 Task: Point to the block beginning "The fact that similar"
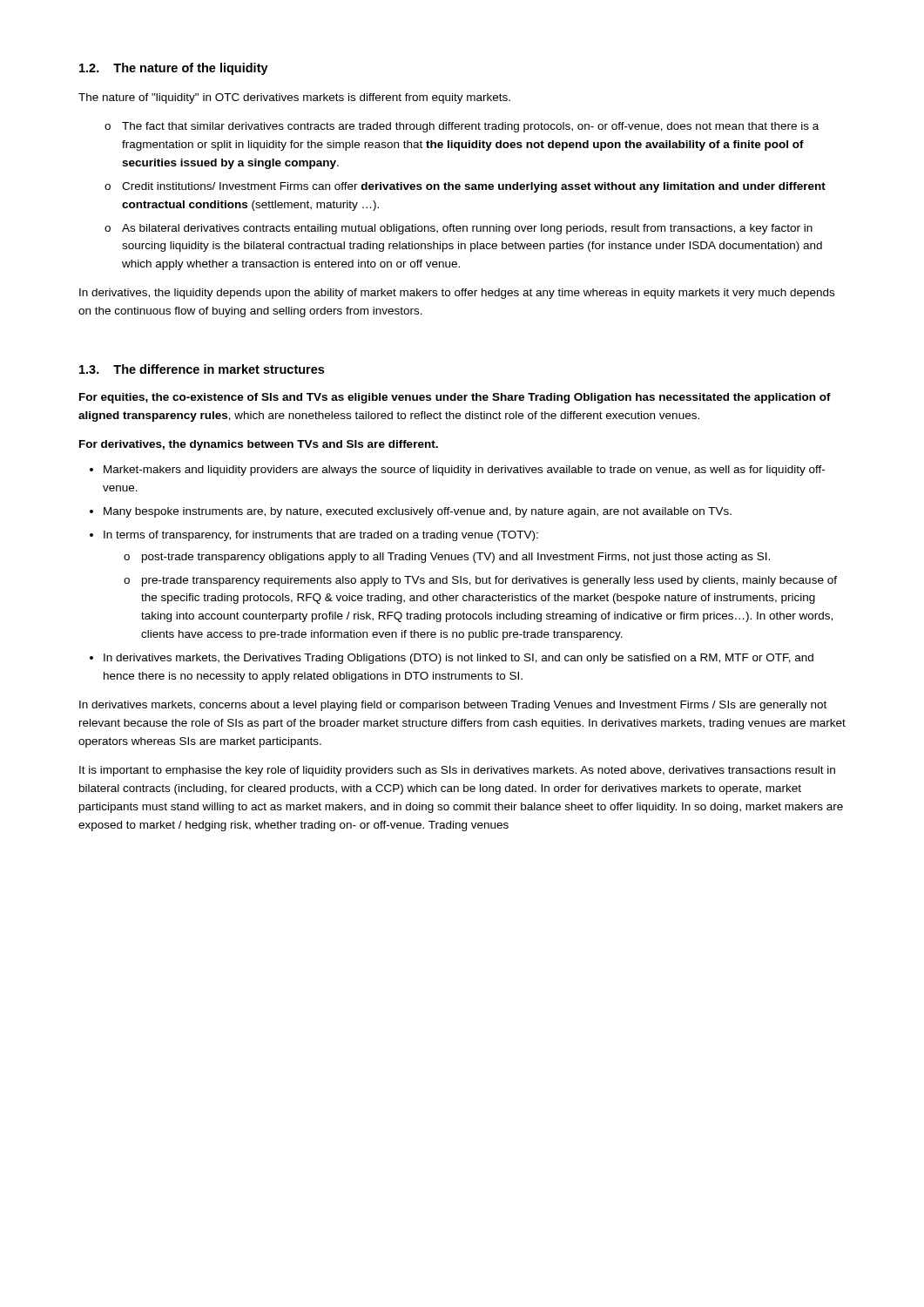(x=470, y=144)
